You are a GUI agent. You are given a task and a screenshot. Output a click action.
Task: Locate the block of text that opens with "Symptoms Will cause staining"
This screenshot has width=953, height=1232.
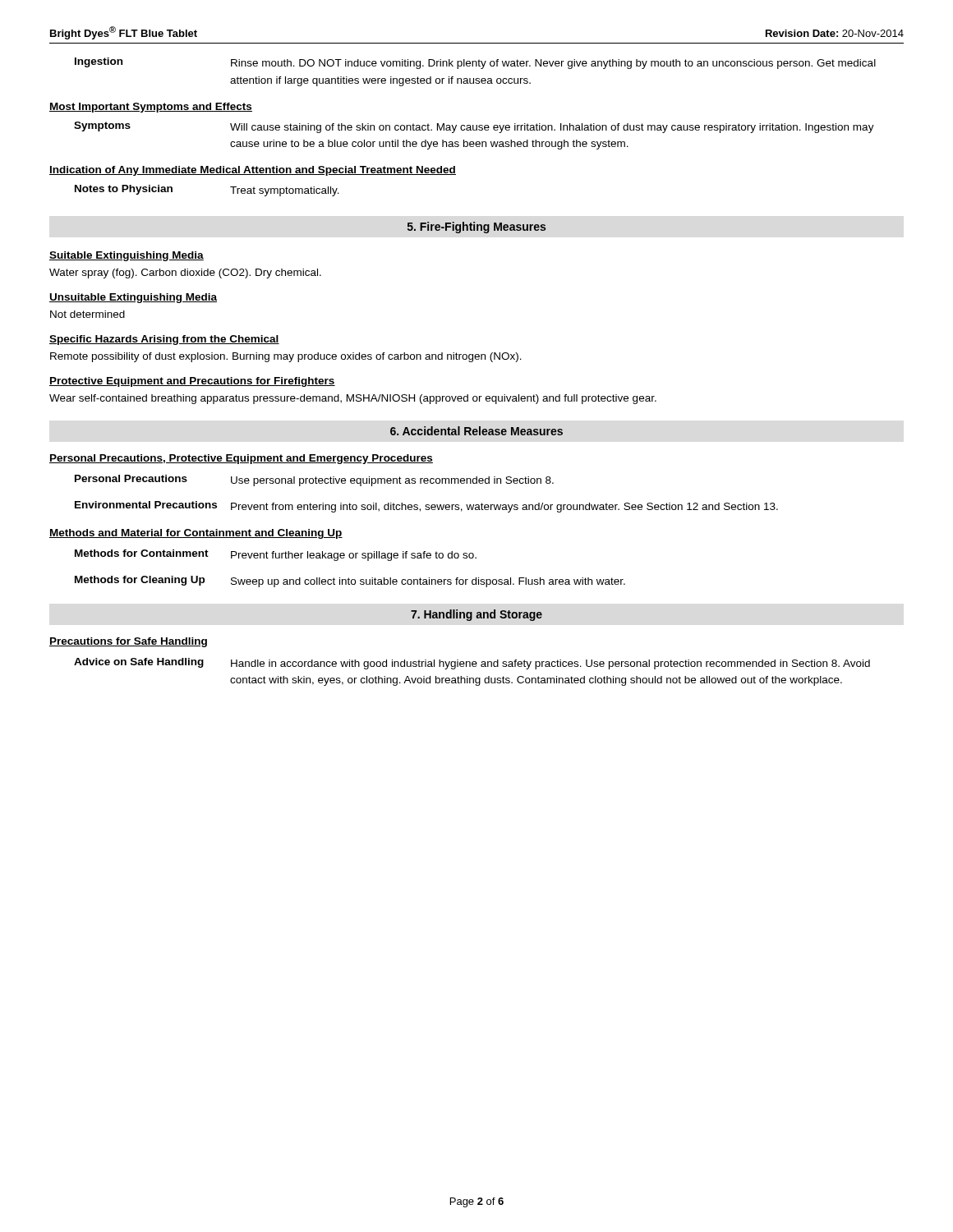pos(476,136)
